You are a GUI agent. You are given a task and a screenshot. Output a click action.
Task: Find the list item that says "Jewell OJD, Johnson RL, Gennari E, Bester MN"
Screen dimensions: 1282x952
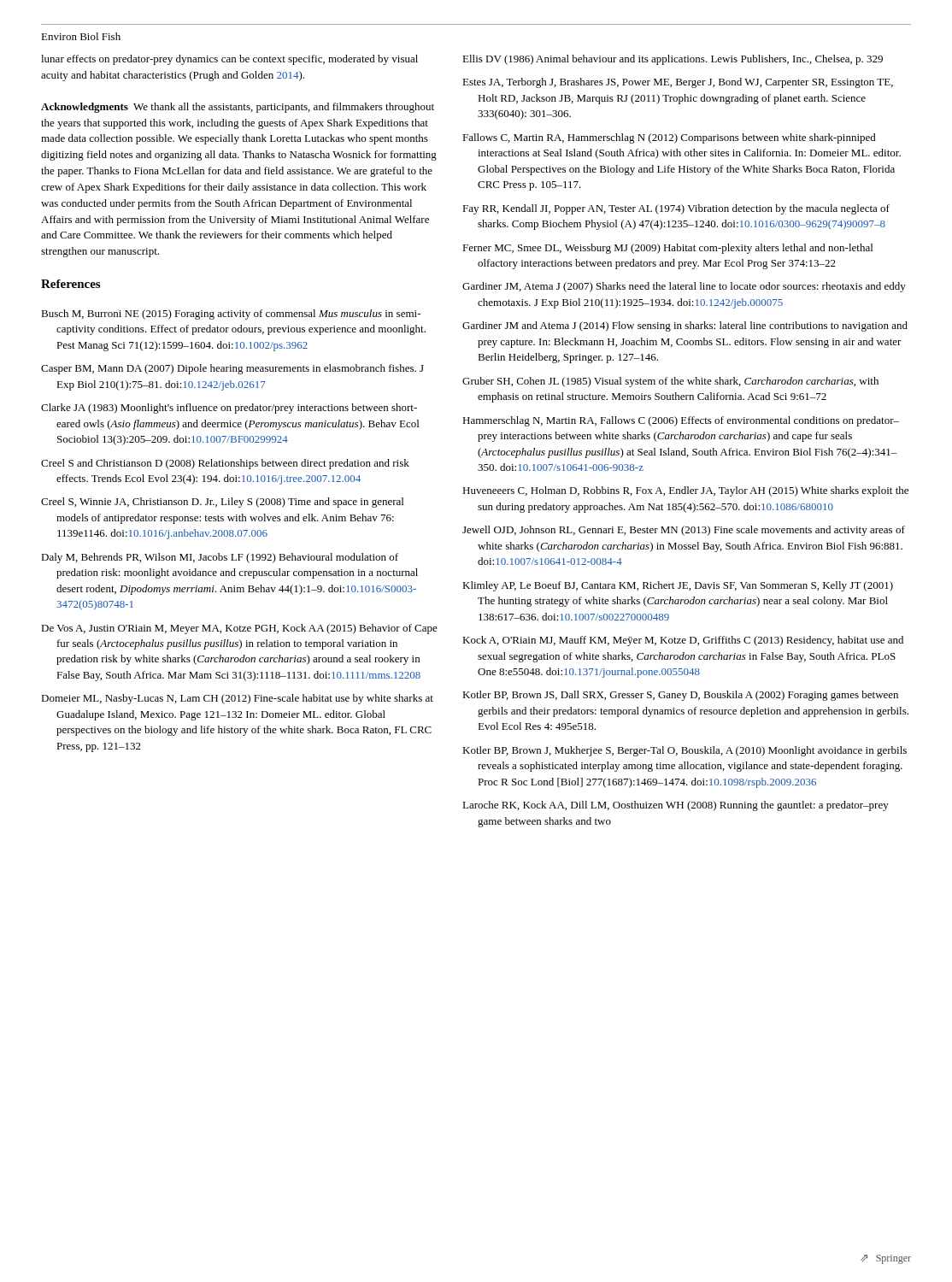pos(684,545)
